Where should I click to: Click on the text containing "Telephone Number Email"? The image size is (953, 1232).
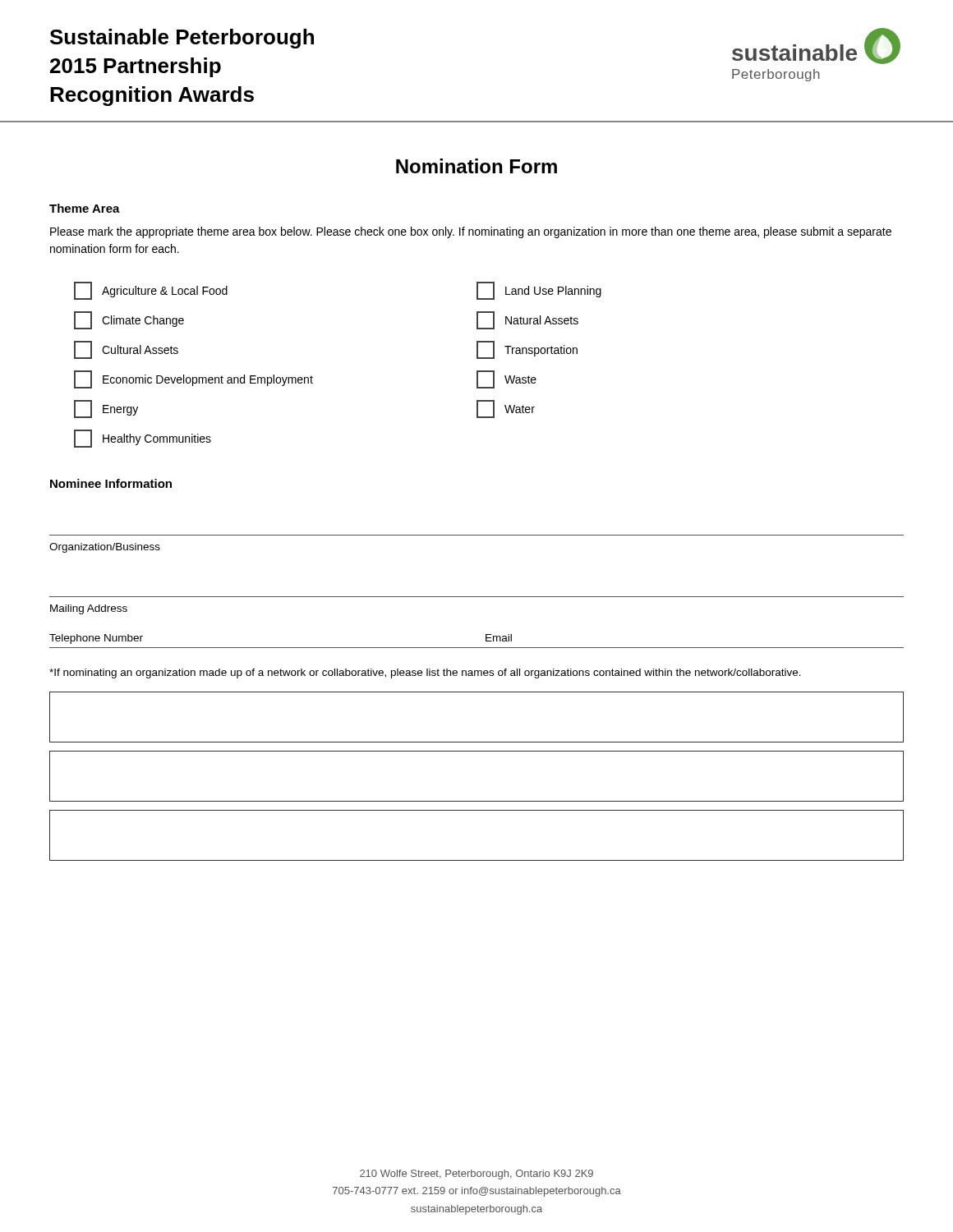(x=476, y=640)
